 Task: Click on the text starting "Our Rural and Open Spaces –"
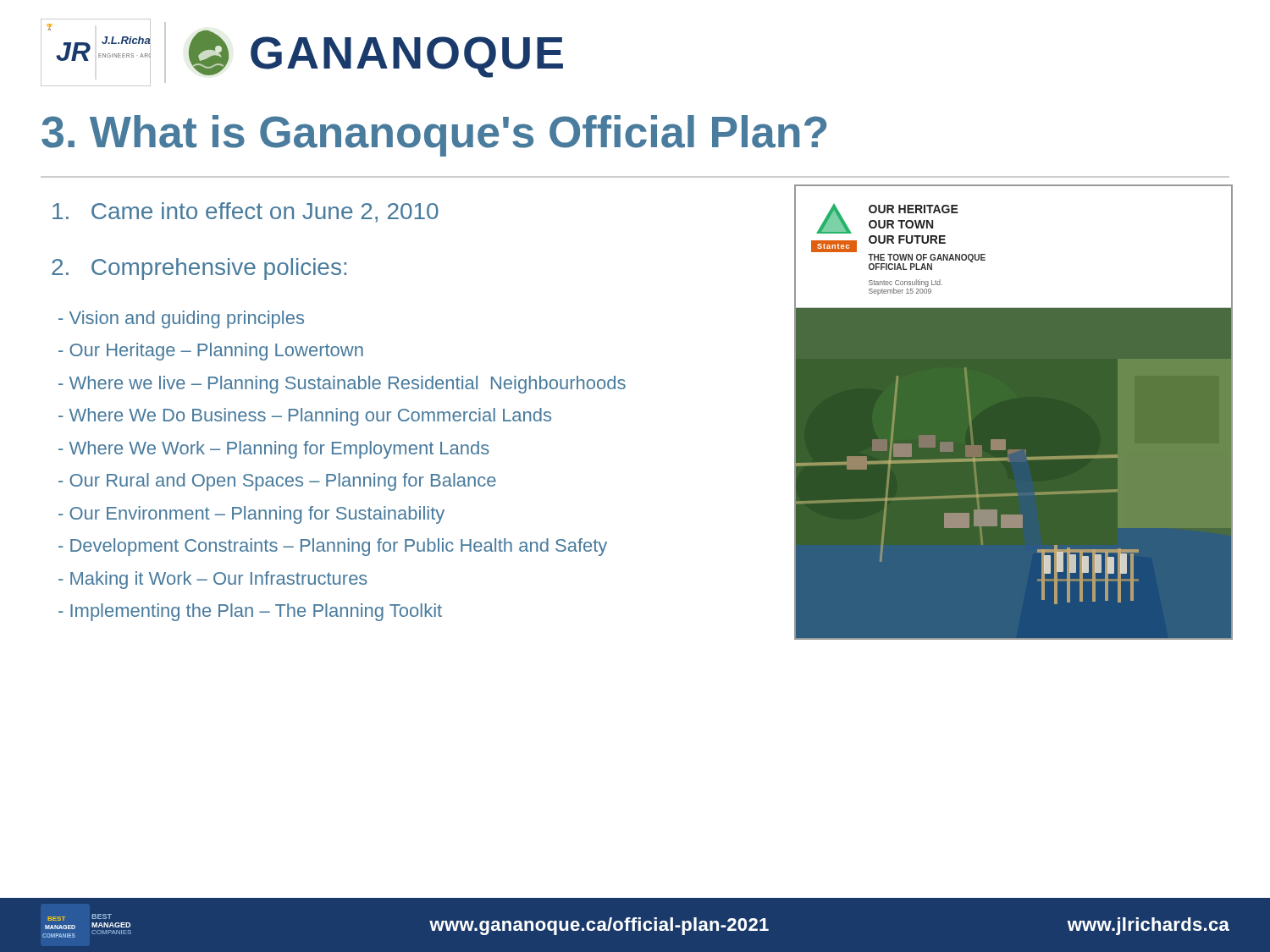277,480
